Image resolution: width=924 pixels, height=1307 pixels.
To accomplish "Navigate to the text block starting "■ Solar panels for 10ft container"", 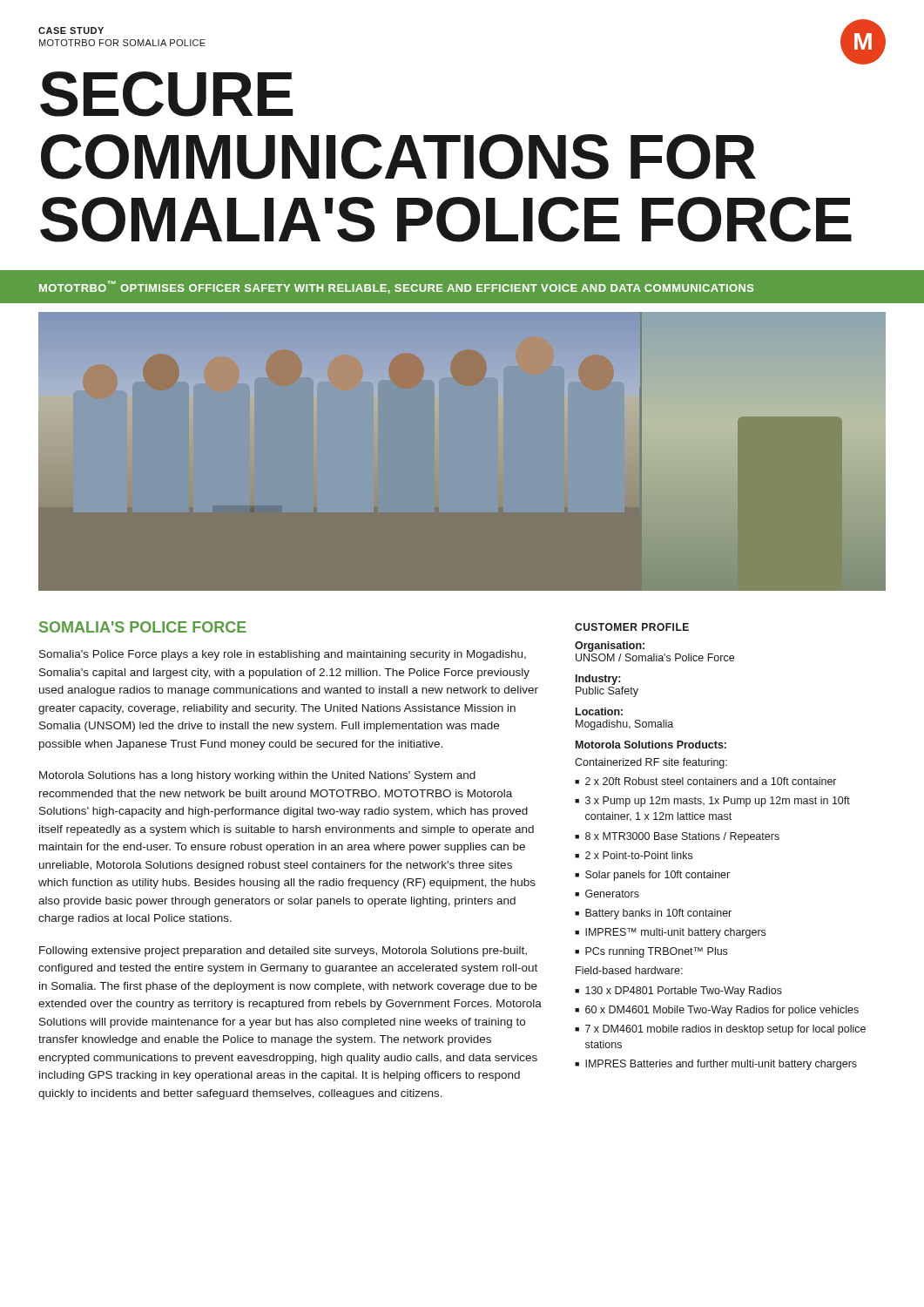I will 652,875.
